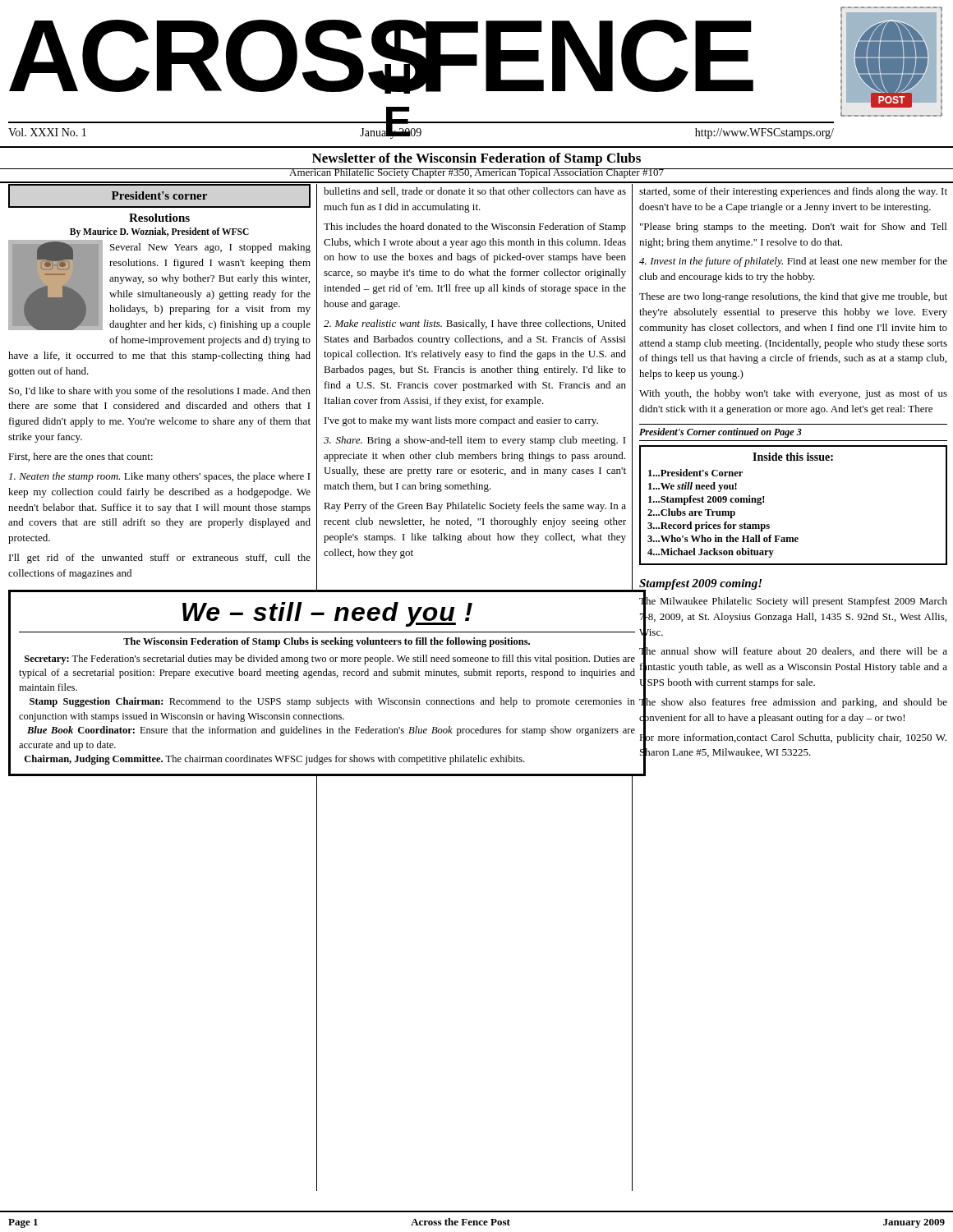Screen dimensions: 1232x953
Task: Click where it says "President's corner"
Action: click(x=159, y=195)
